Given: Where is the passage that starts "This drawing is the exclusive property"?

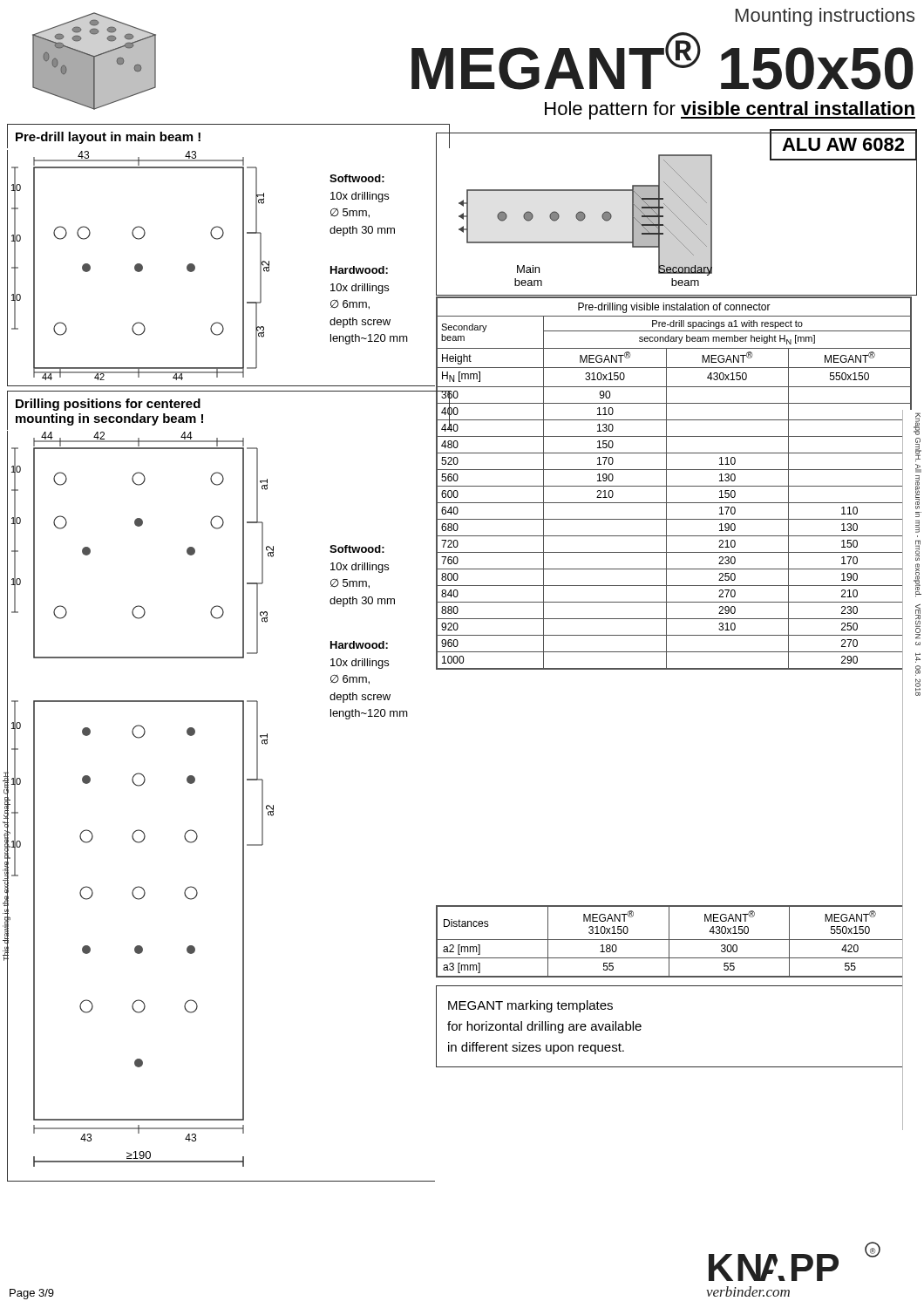Looking at the screenshot, I should (x=6, y=866).
